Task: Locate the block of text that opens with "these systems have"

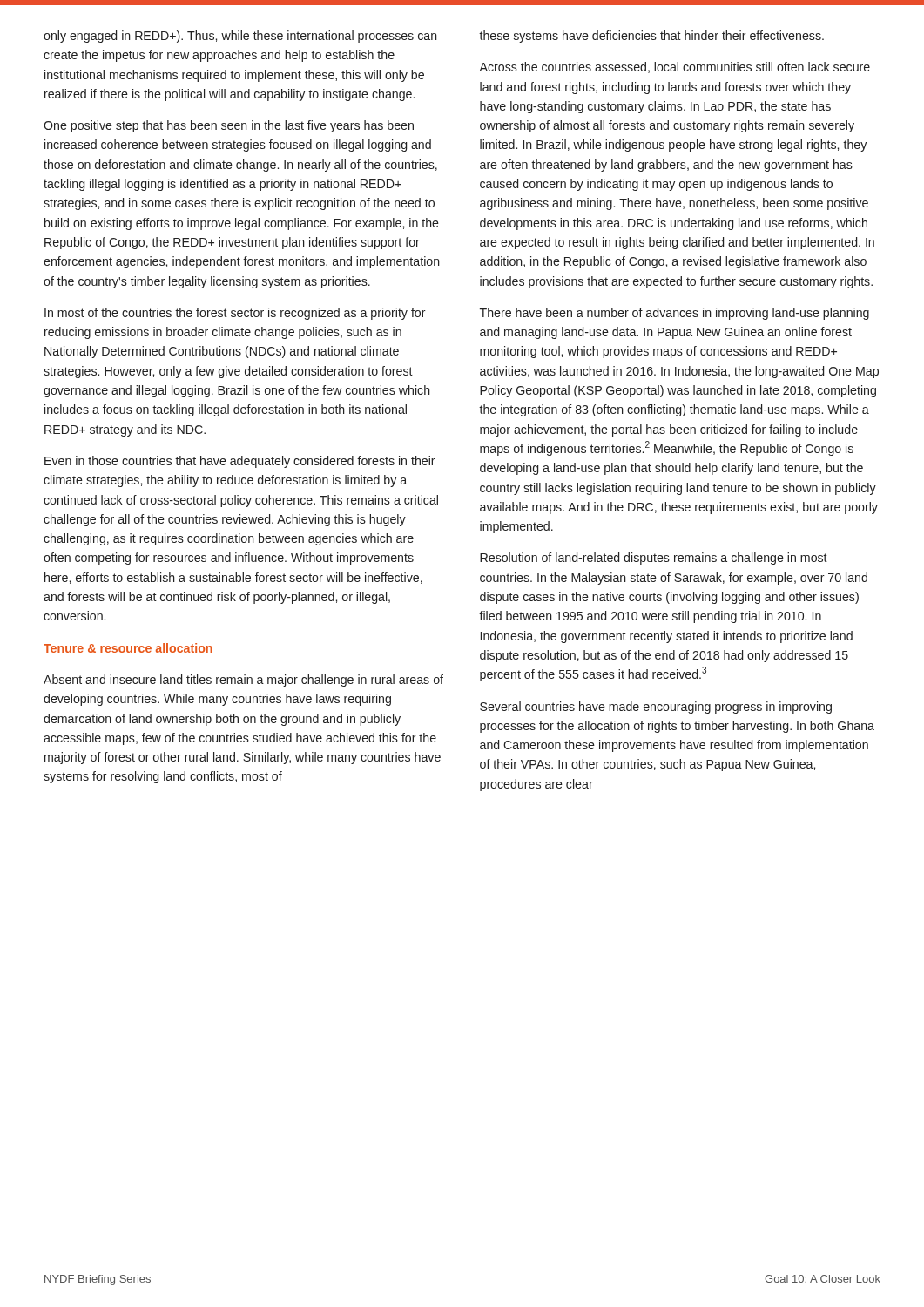Action: (x=680, y=36)
